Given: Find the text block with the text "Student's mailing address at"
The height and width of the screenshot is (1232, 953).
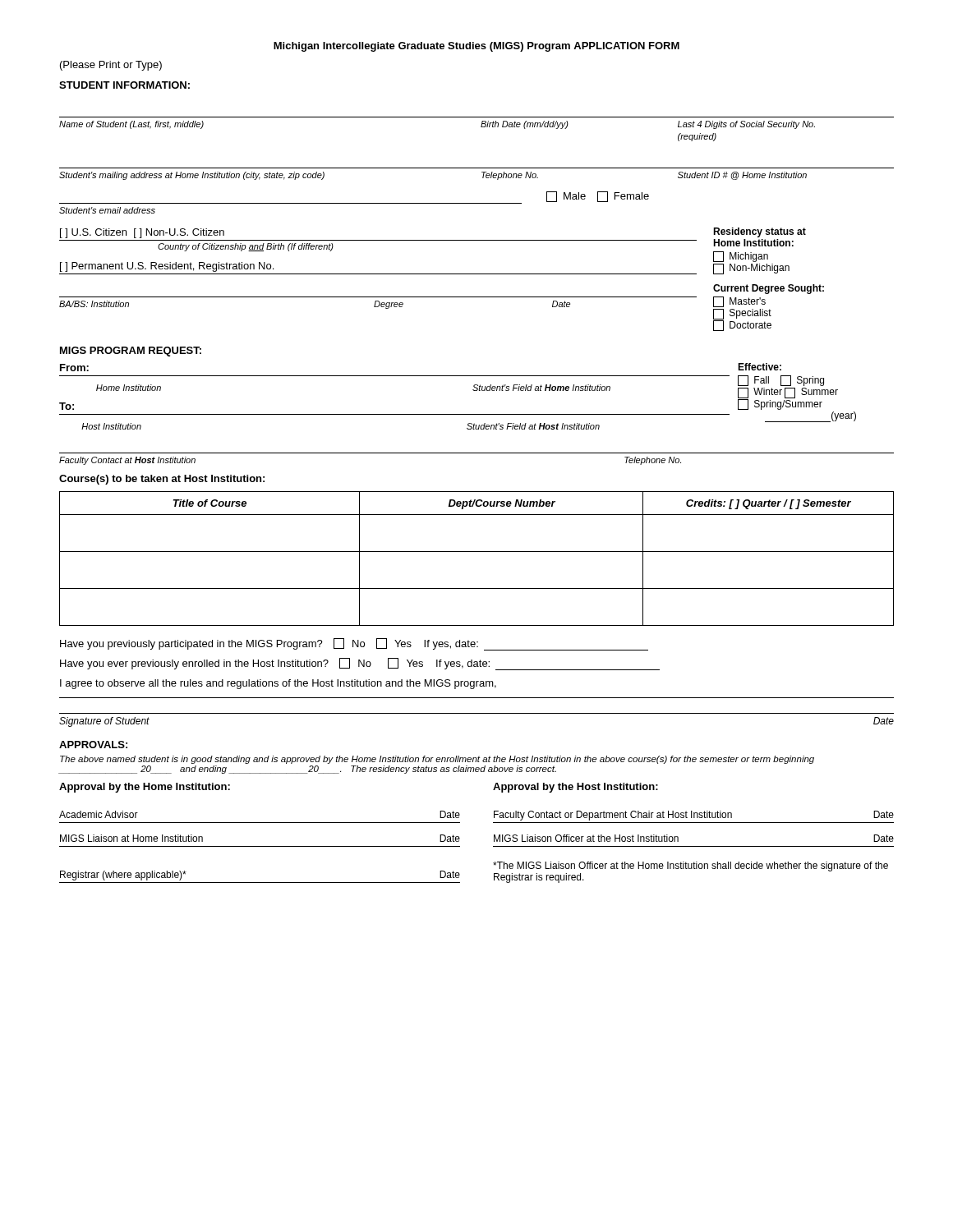Looking at the screenshot, I should [x=476, y=175].
